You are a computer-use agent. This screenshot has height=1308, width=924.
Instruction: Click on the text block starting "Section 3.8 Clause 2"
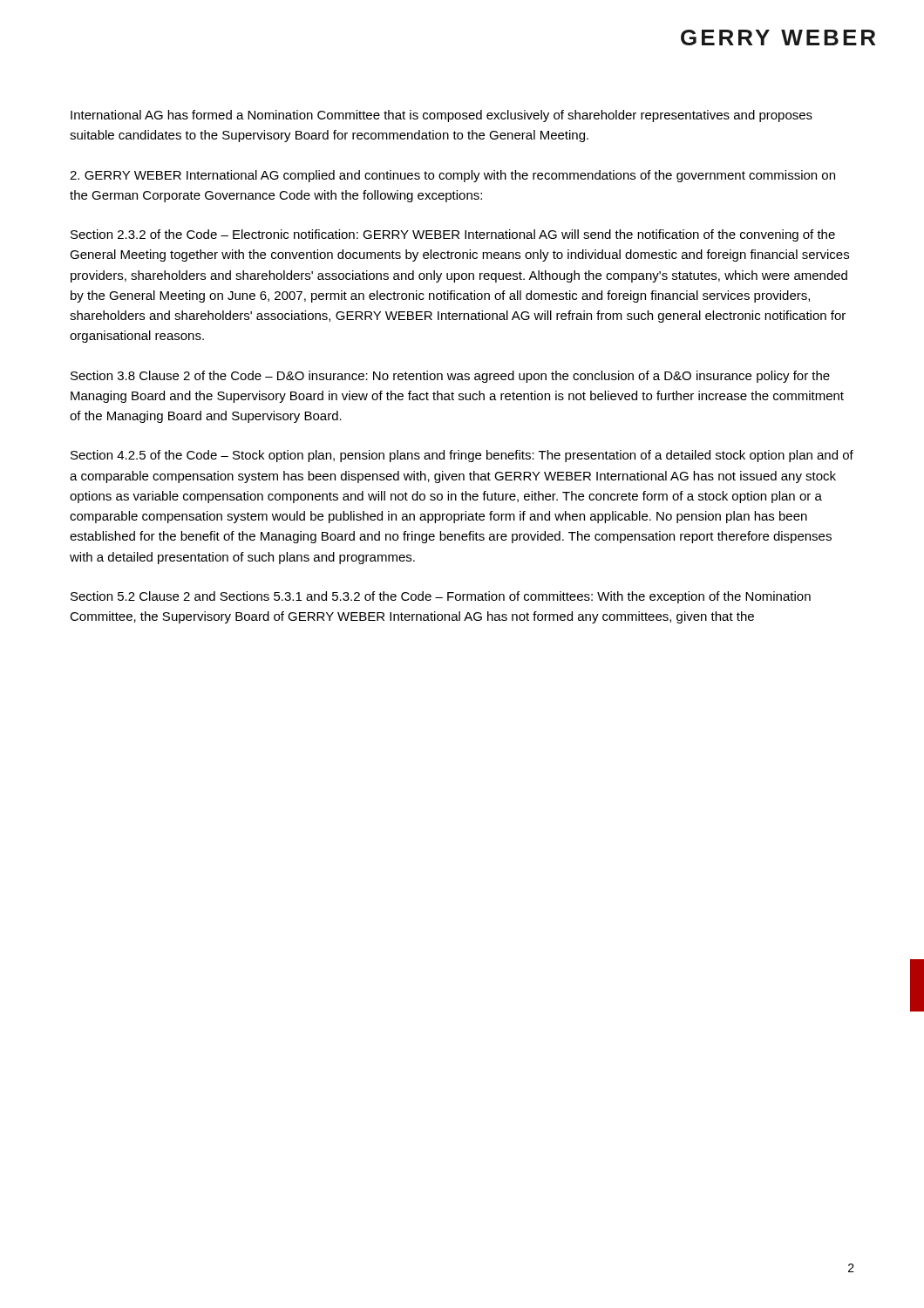click(x=457, y=395)
